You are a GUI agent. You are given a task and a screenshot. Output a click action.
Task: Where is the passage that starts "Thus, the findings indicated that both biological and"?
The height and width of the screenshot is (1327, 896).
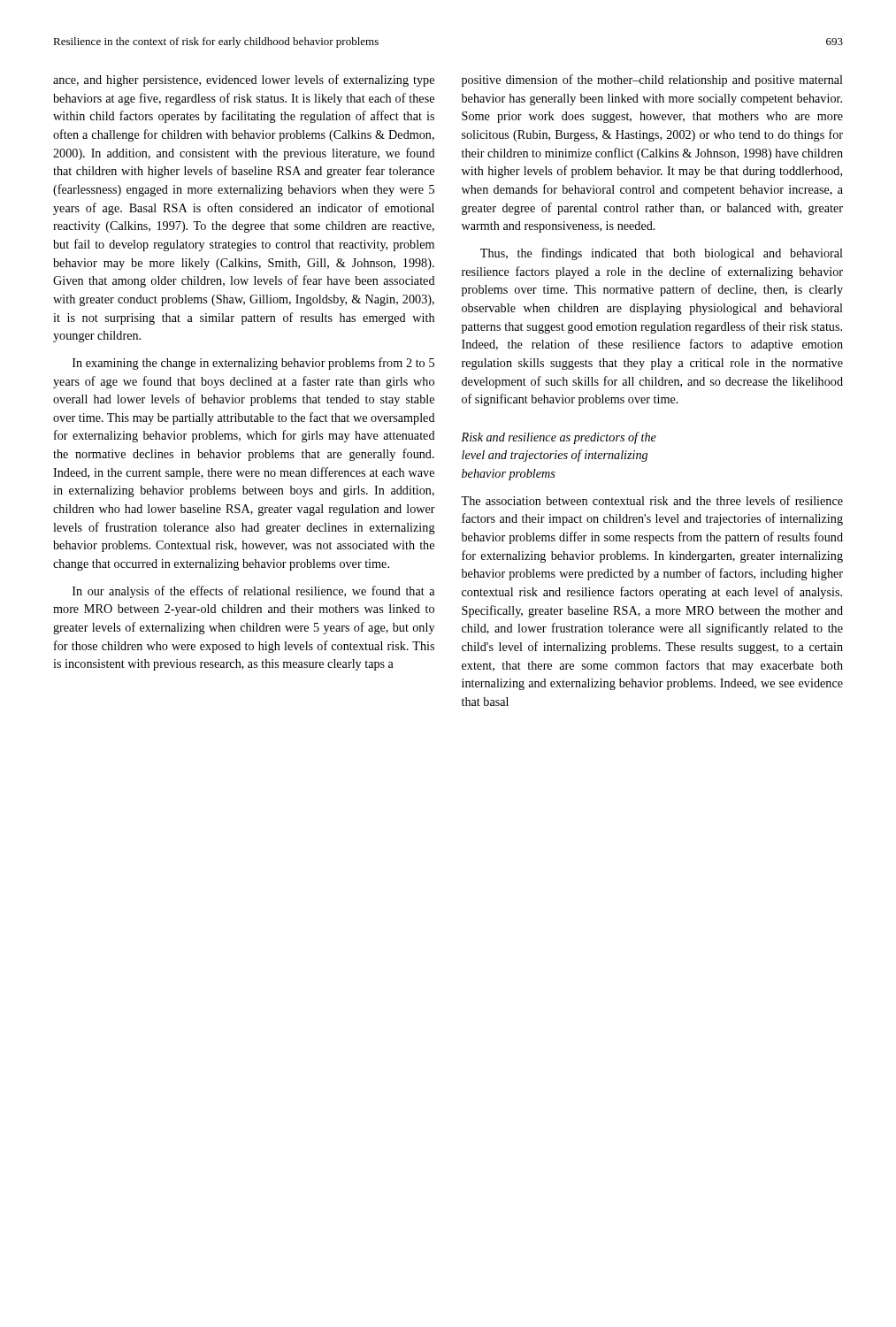652,326
